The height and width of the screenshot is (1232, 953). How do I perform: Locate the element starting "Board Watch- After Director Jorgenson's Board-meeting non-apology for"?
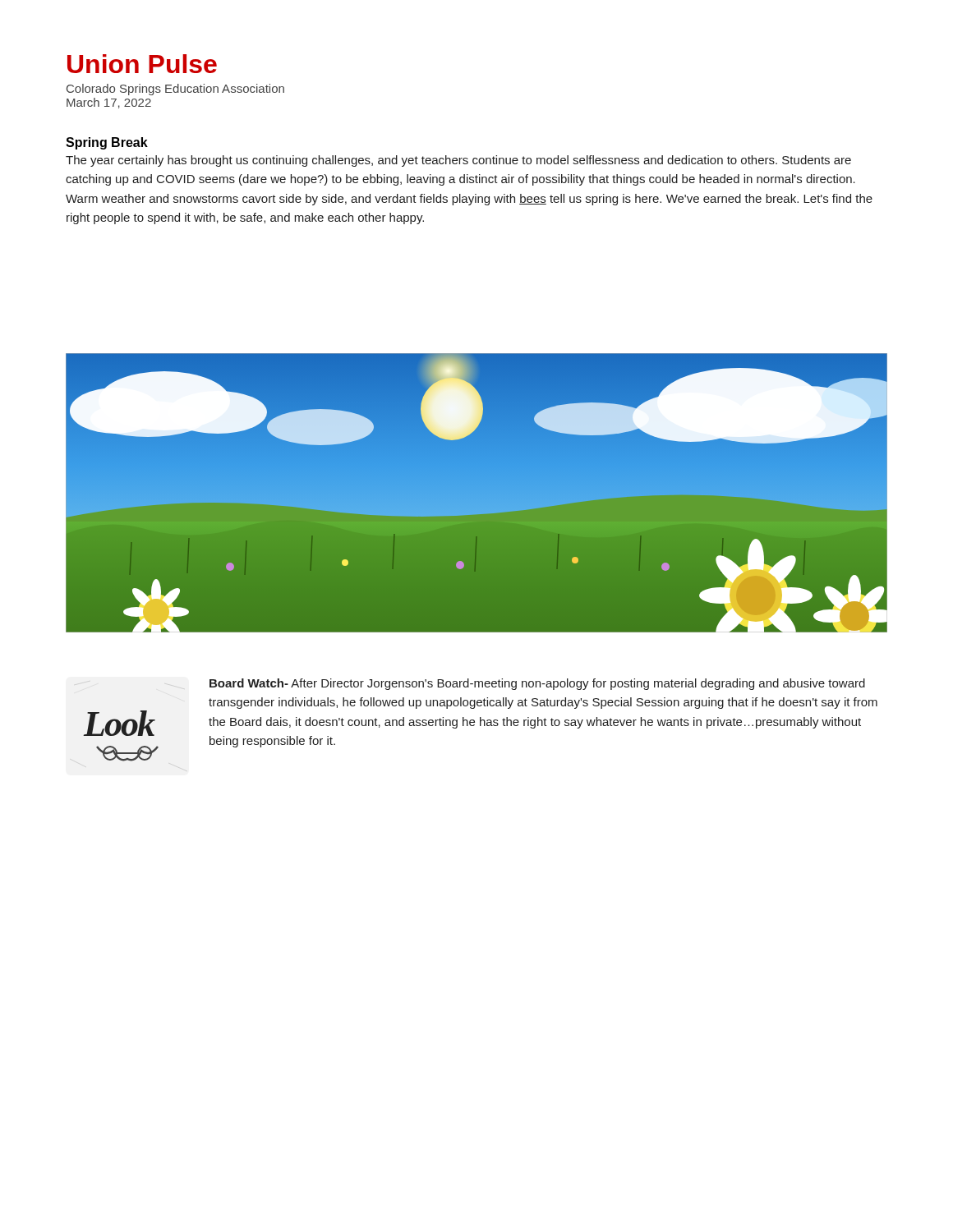(543, 712)
